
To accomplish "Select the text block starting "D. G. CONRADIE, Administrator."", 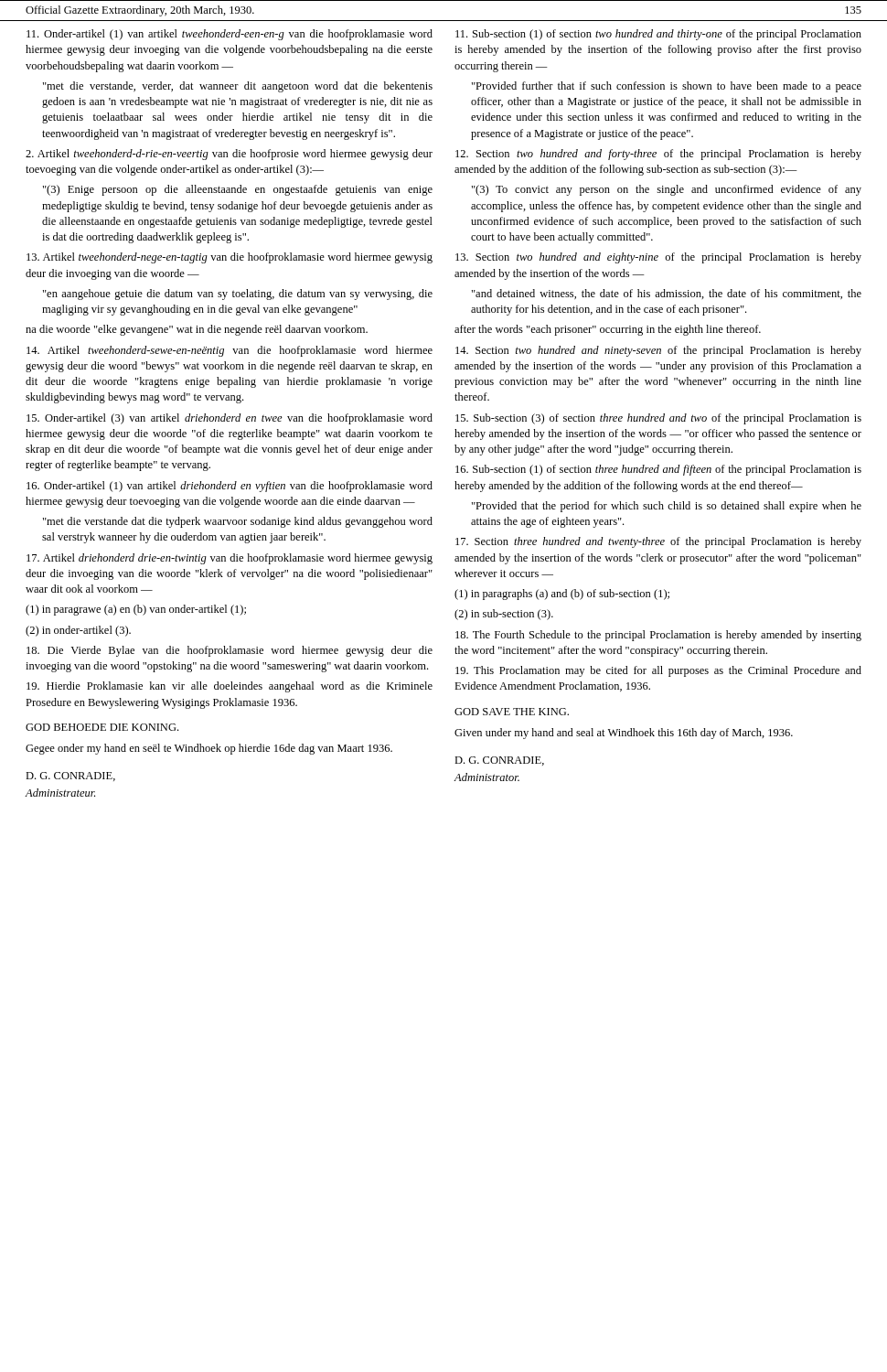I will [x=499, y=761].
